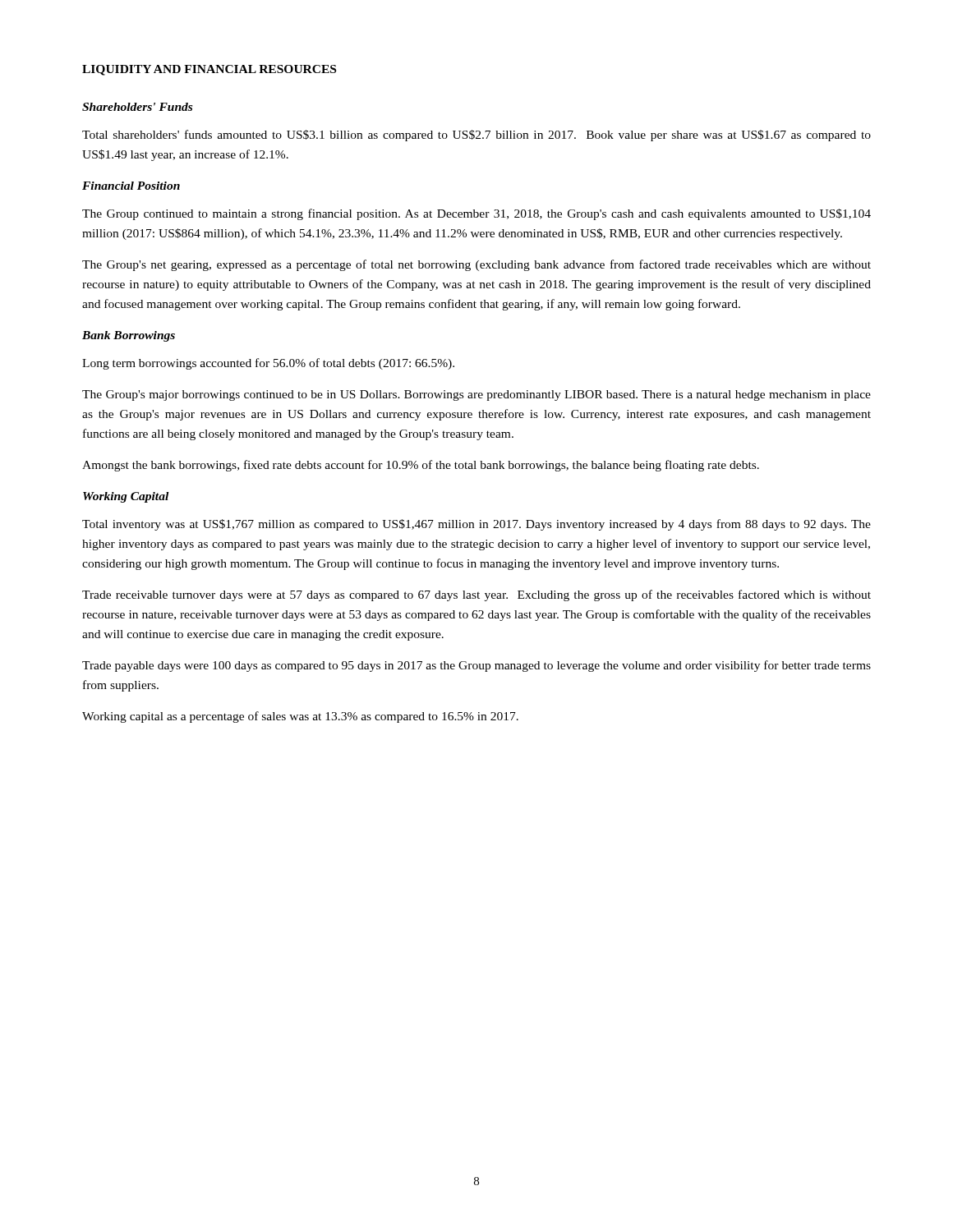This screenshot has height=1232, width=953.
Task: Navigate to the block starting "The Group's net gearing, expressed as"
Action: coord(476,284)
